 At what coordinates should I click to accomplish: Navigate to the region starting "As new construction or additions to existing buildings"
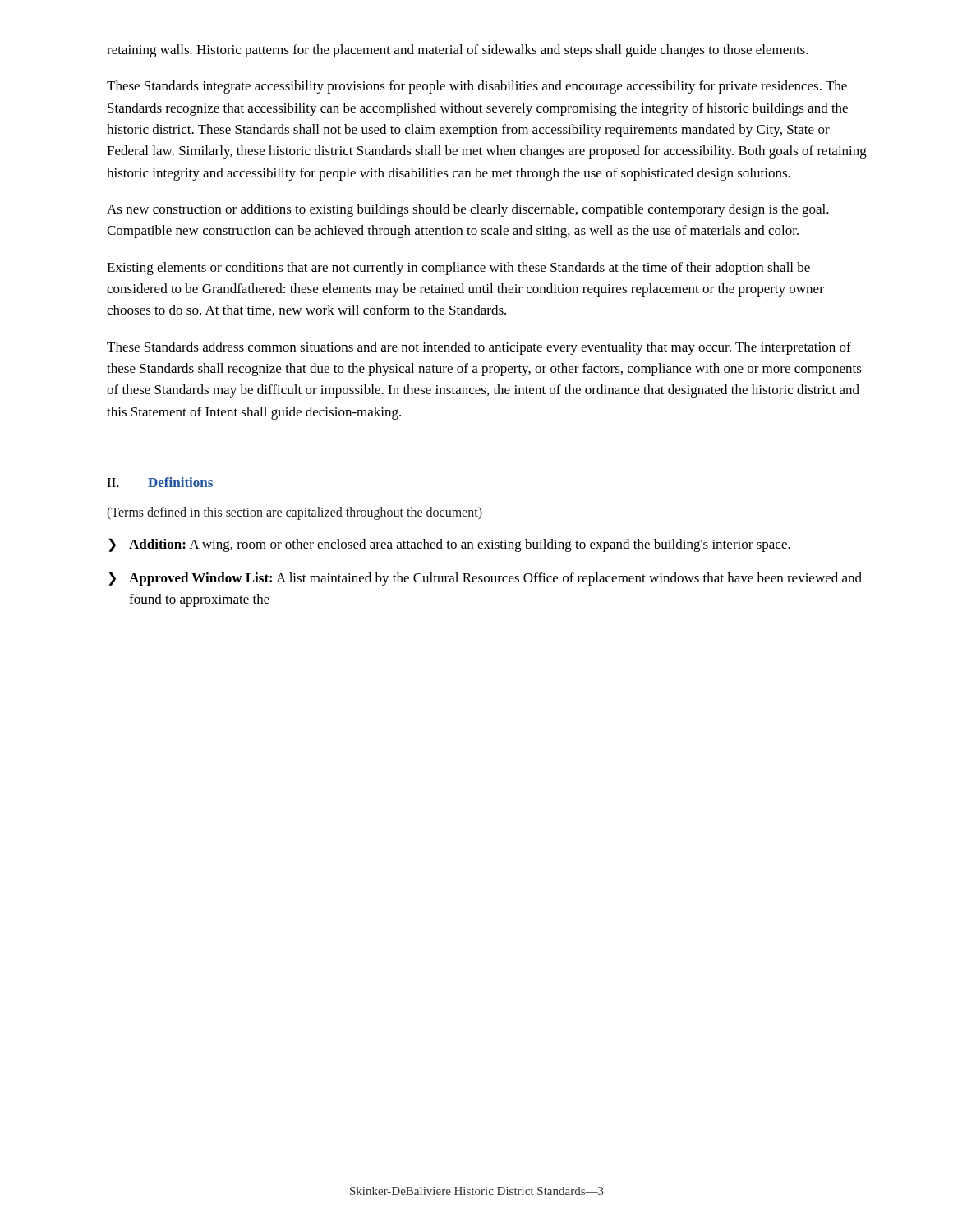468,220
